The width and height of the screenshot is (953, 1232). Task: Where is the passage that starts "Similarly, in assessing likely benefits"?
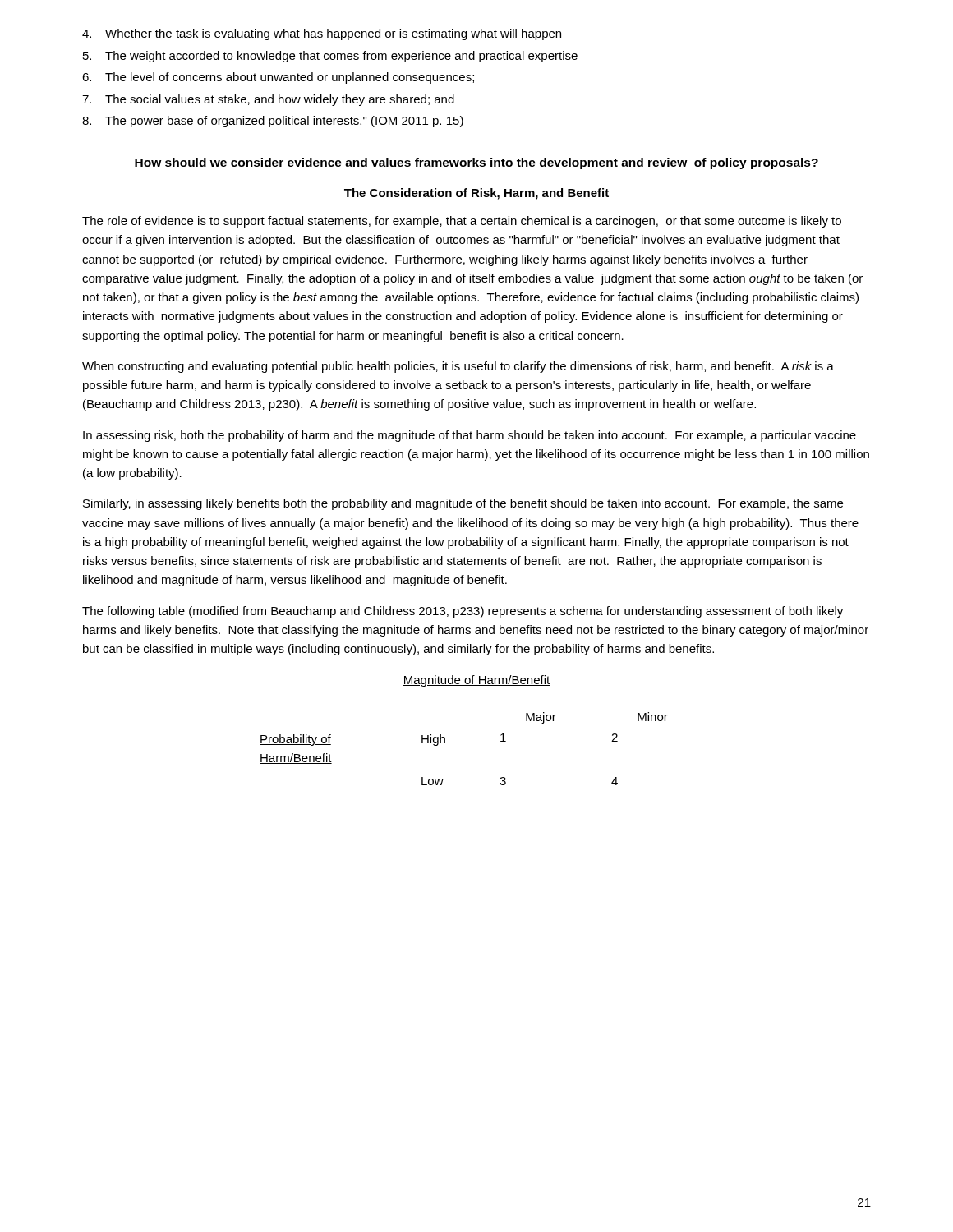coord(470,542)
